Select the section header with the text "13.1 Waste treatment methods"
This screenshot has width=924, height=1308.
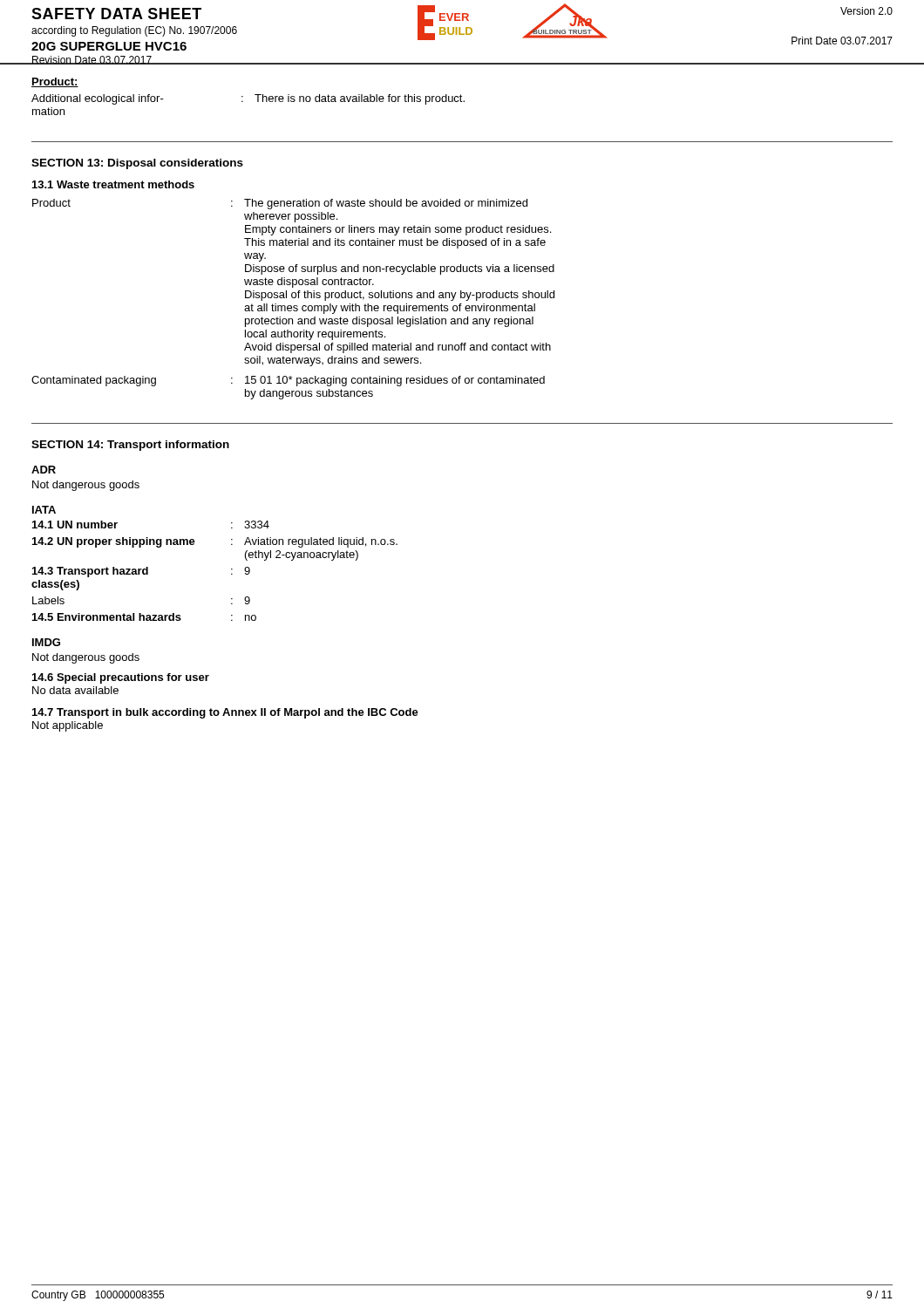(x=113, y=184)
